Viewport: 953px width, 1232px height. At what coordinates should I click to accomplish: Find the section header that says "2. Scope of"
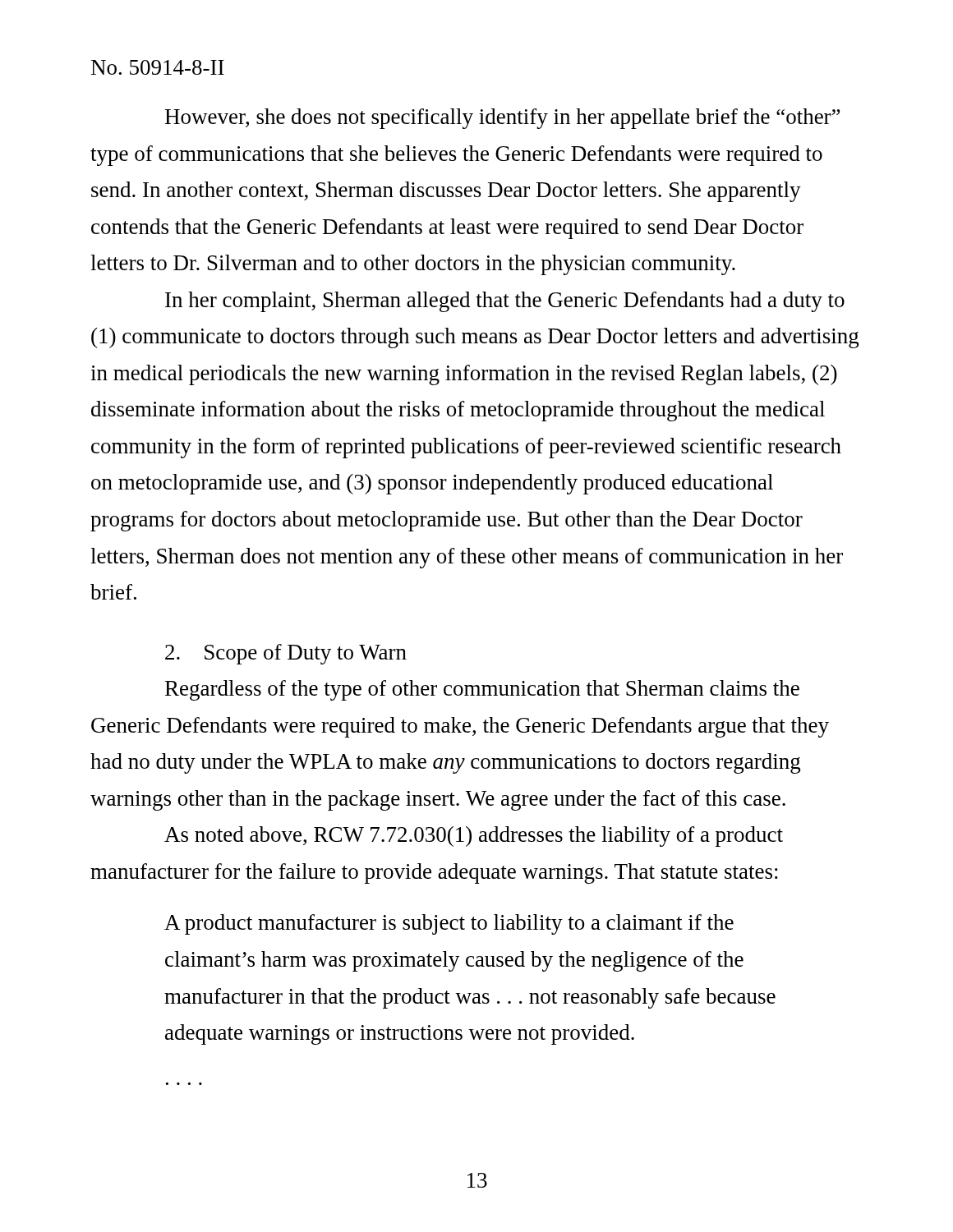point(286,652)
